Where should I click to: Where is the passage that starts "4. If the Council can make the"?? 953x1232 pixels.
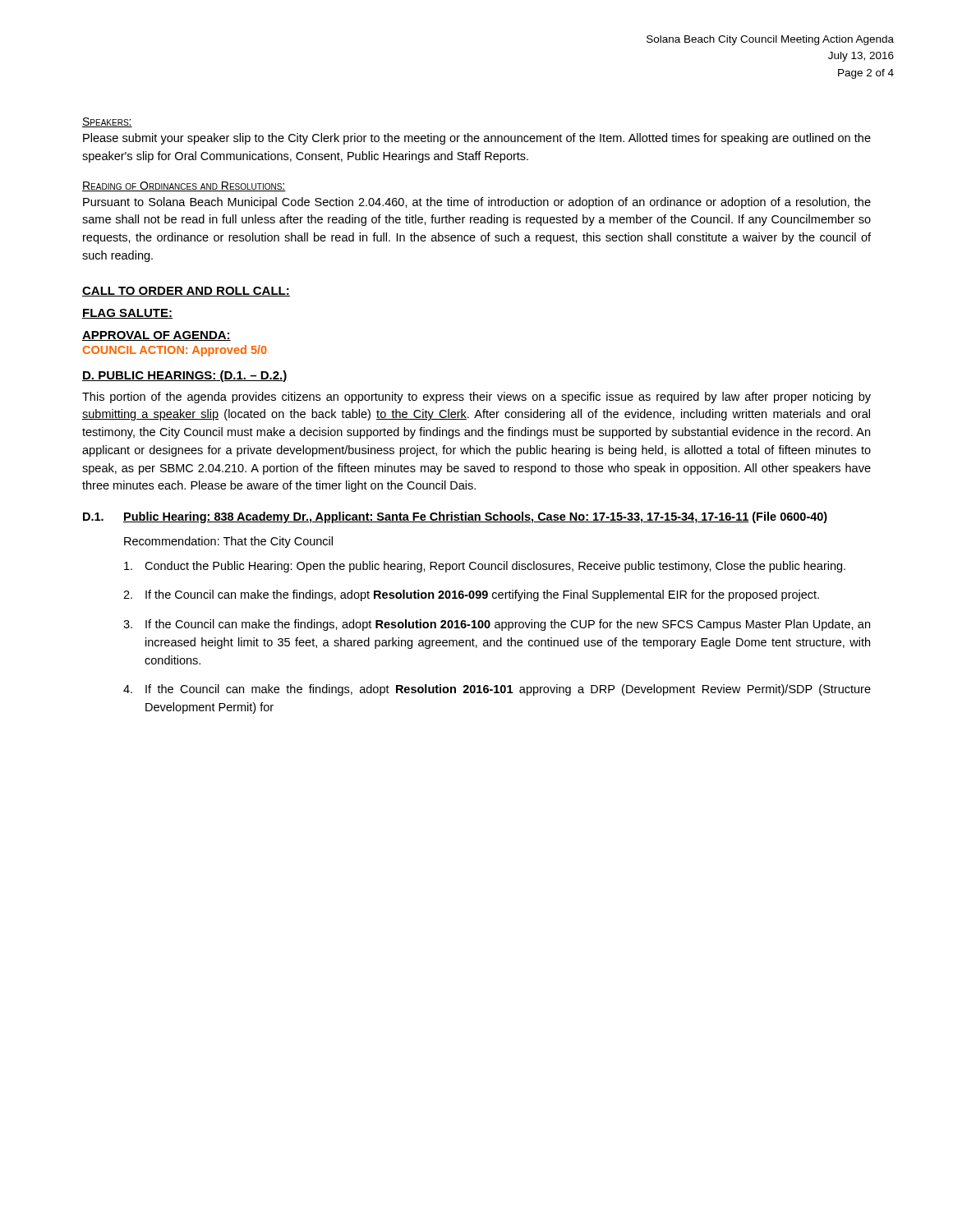[497, 699]
